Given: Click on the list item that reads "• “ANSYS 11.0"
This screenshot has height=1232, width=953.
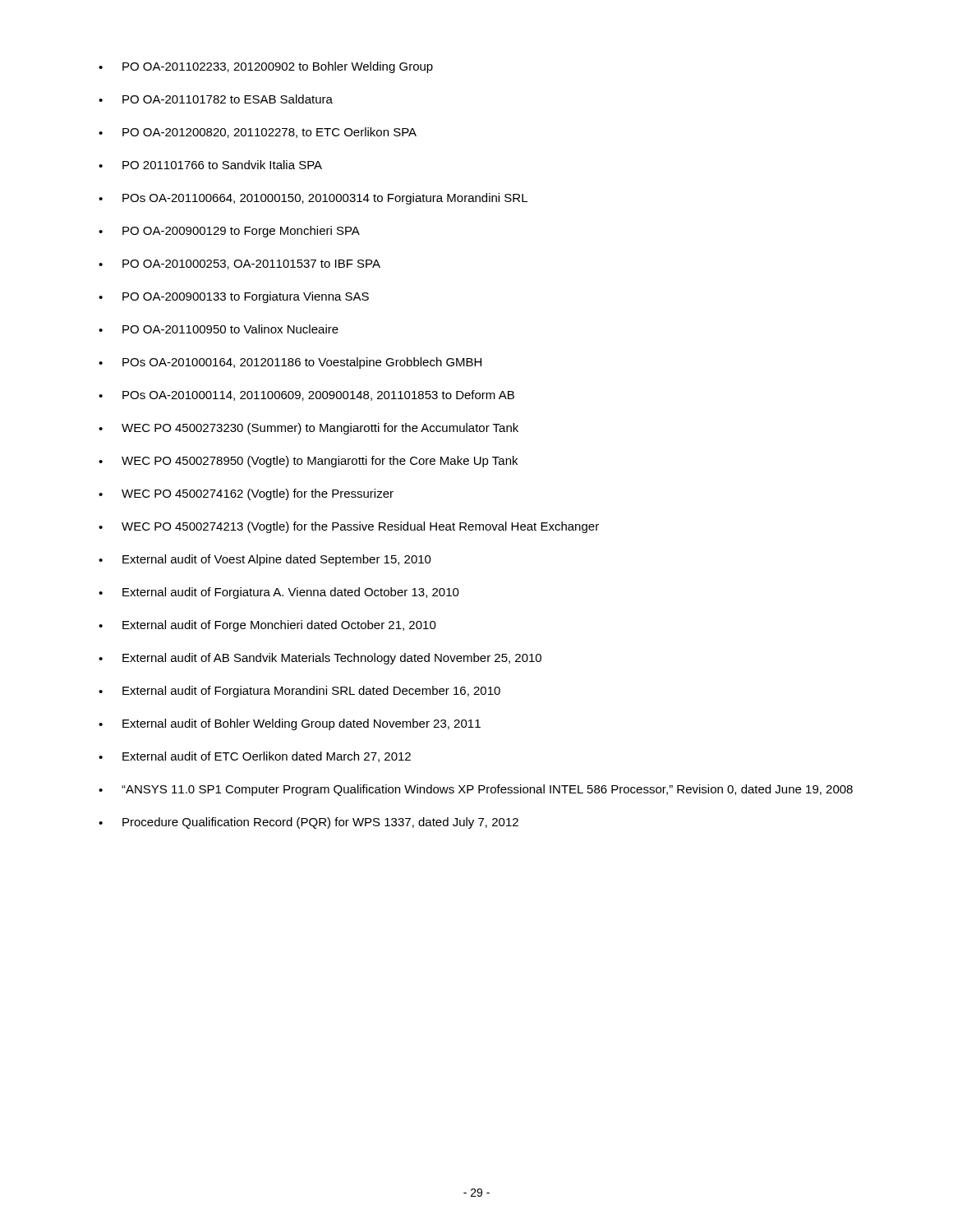Looking at the screenshot, I should pyautogui.click(x=476, y=789).
